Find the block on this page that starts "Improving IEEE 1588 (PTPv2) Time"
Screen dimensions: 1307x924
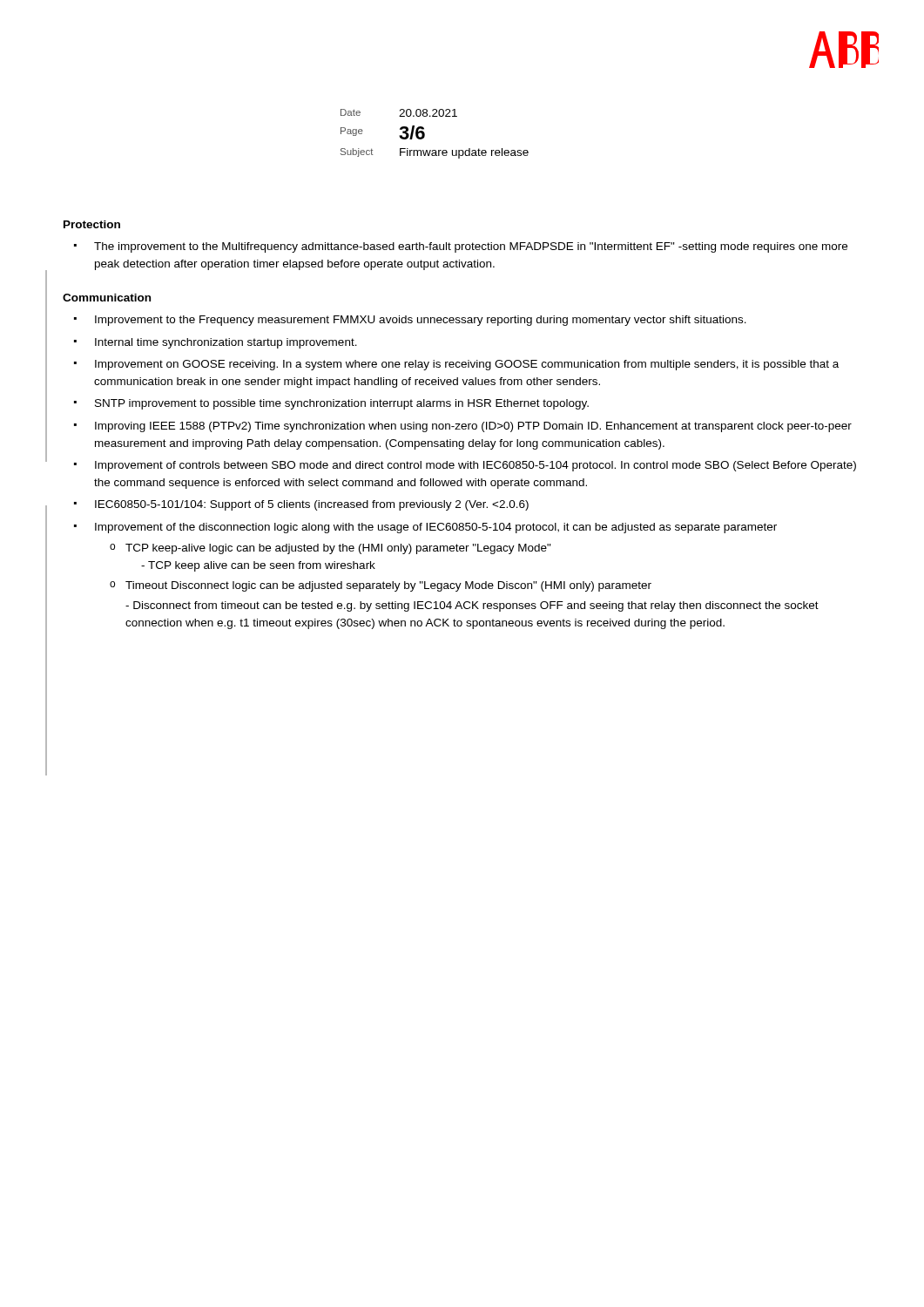(x=473, y=434)
